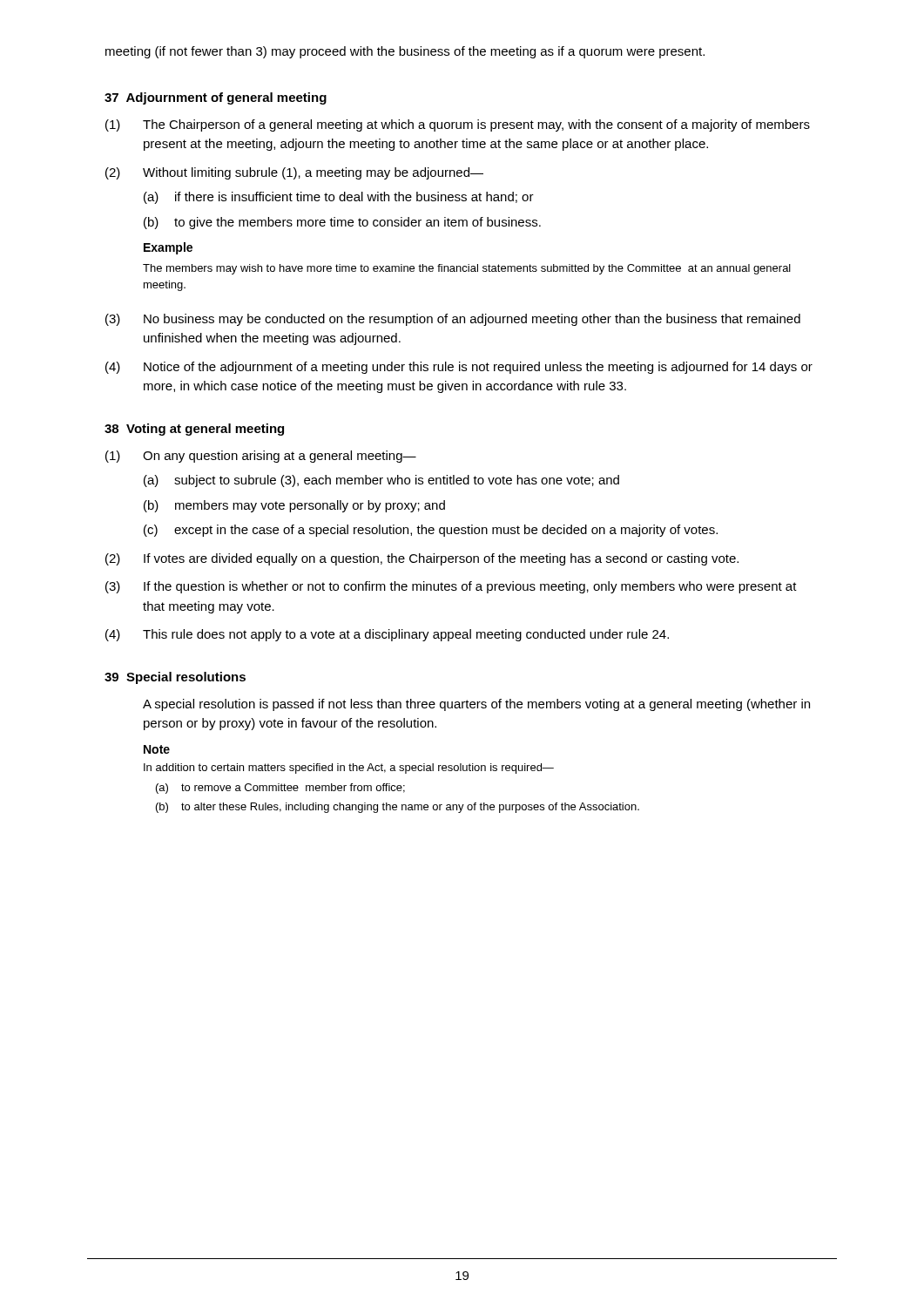Viewport: 924px width, 1307px height.
Task: Point to the block beginning "(b) members may vote personally or"
Action: click(x=294, y=506)
